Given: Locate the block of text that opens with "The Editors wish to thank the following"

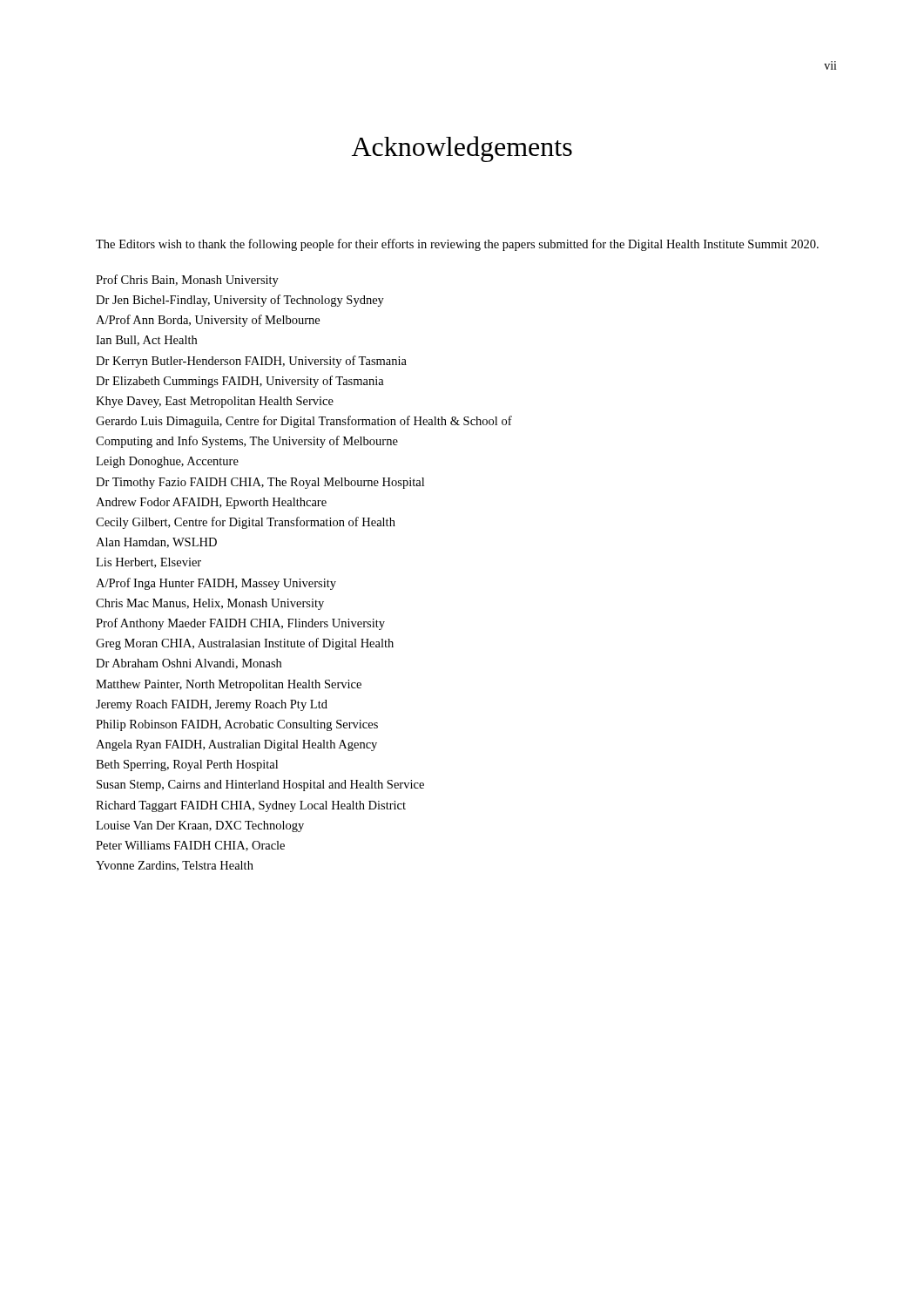Looking at the screenshot, I should 457,244.
